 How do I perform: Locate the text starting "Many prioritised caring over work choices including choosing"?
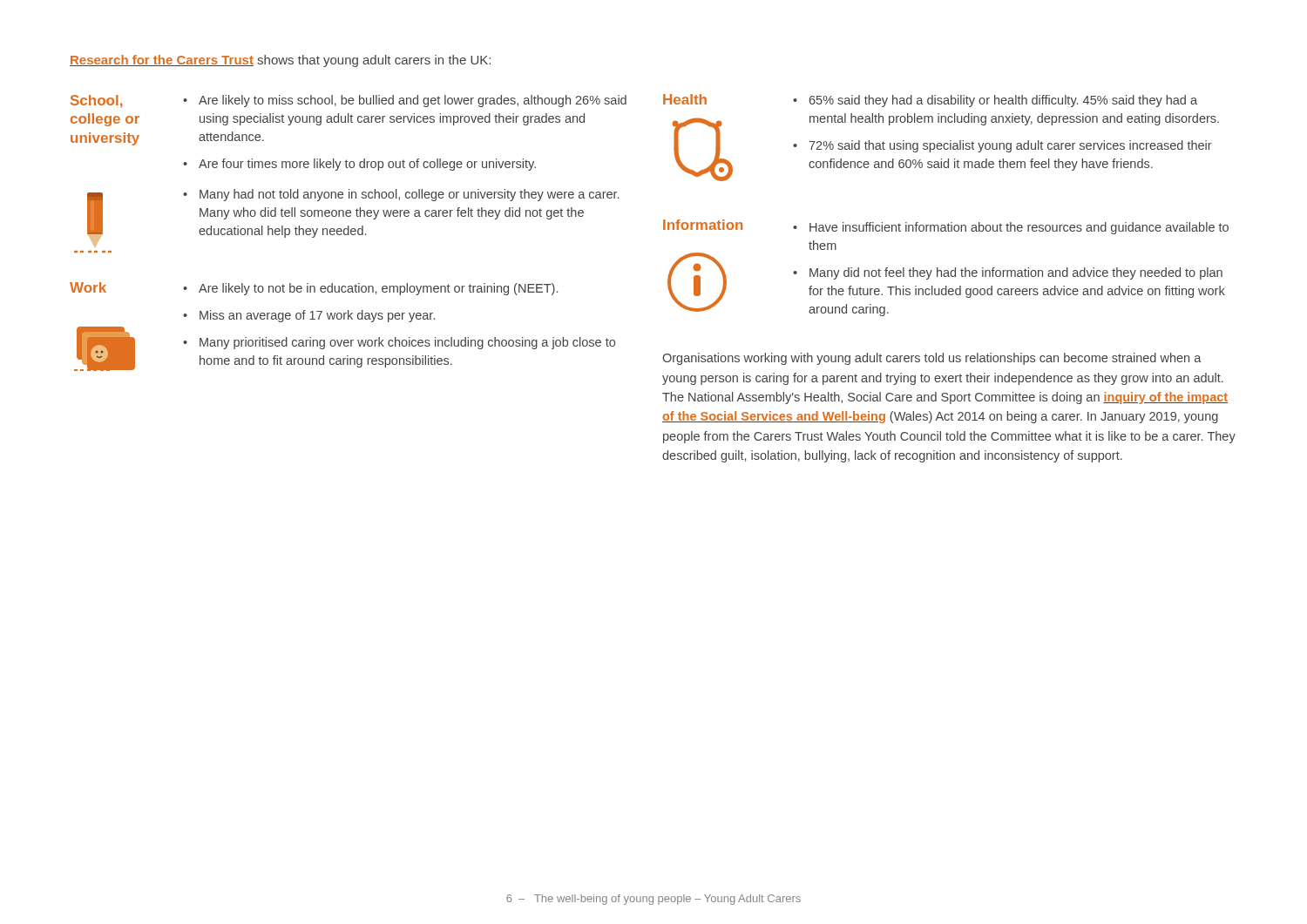click(x=407, y=351)
